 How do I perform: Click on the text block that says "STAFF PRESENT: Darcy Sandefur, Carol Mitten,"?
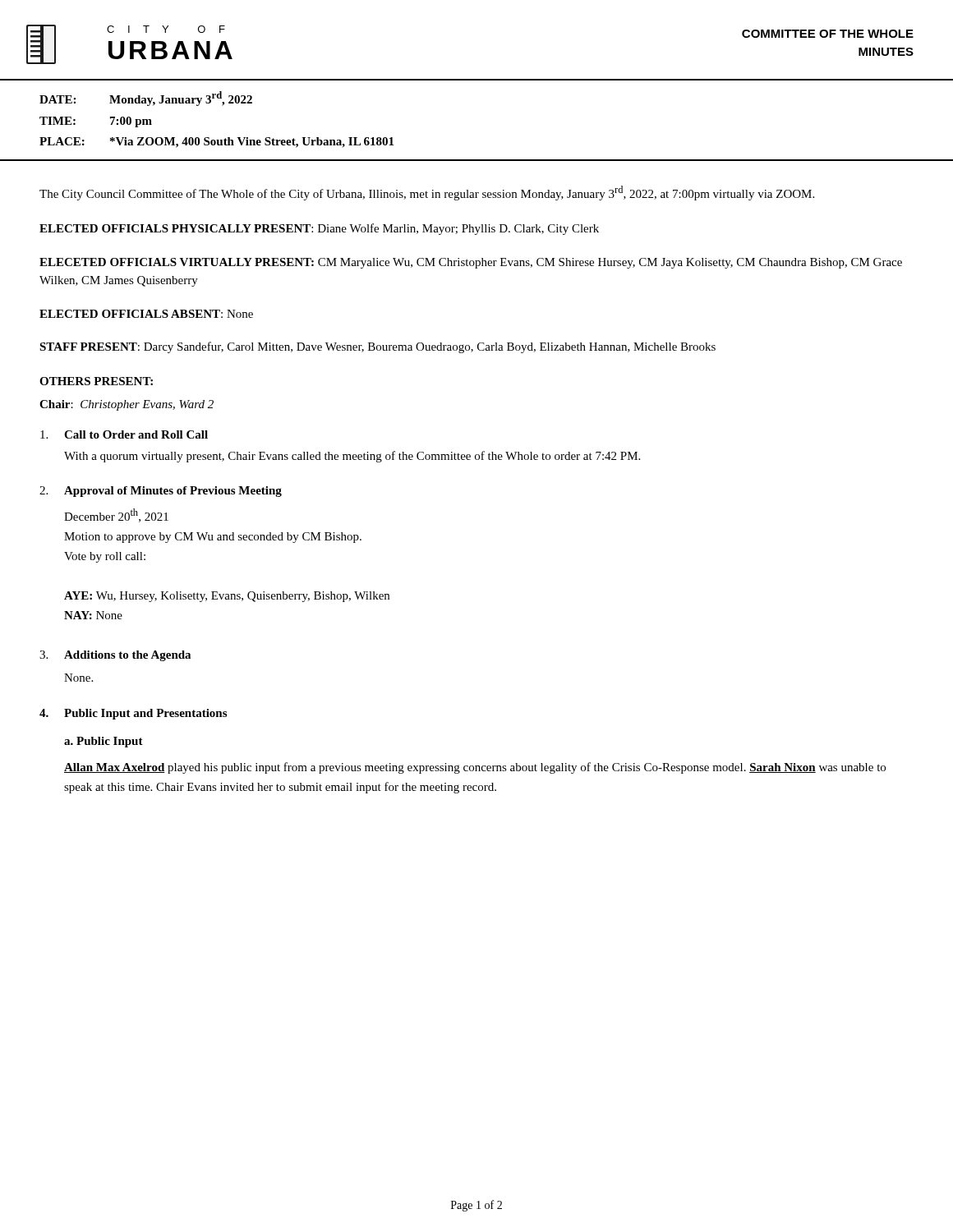[378, 347]
